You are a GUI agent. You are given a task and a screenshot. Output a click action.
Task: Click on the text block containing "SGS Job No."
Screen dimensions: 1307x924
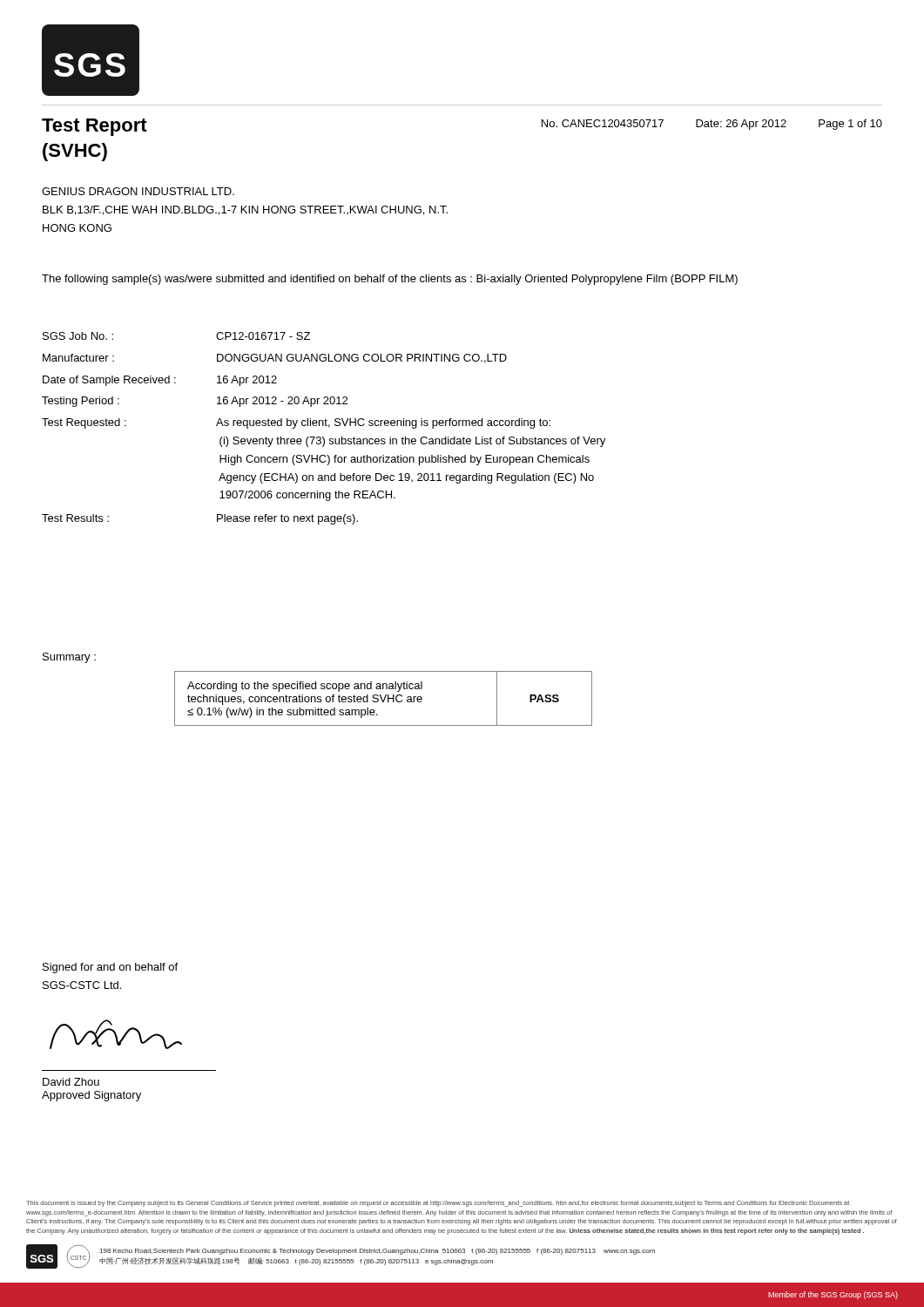pos(462,428)
